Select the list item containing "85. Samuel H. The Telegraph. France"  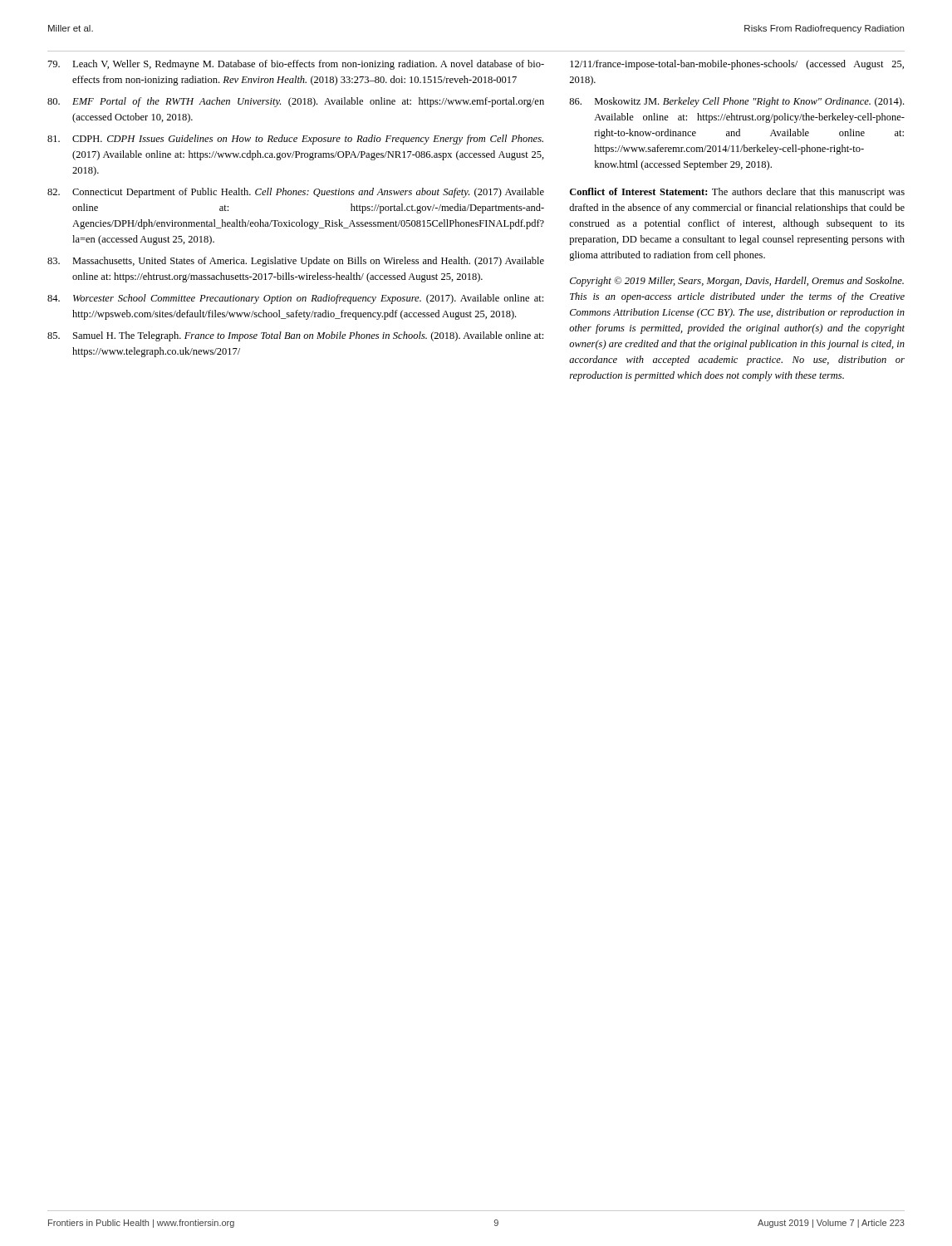click(x=296, y=344)
